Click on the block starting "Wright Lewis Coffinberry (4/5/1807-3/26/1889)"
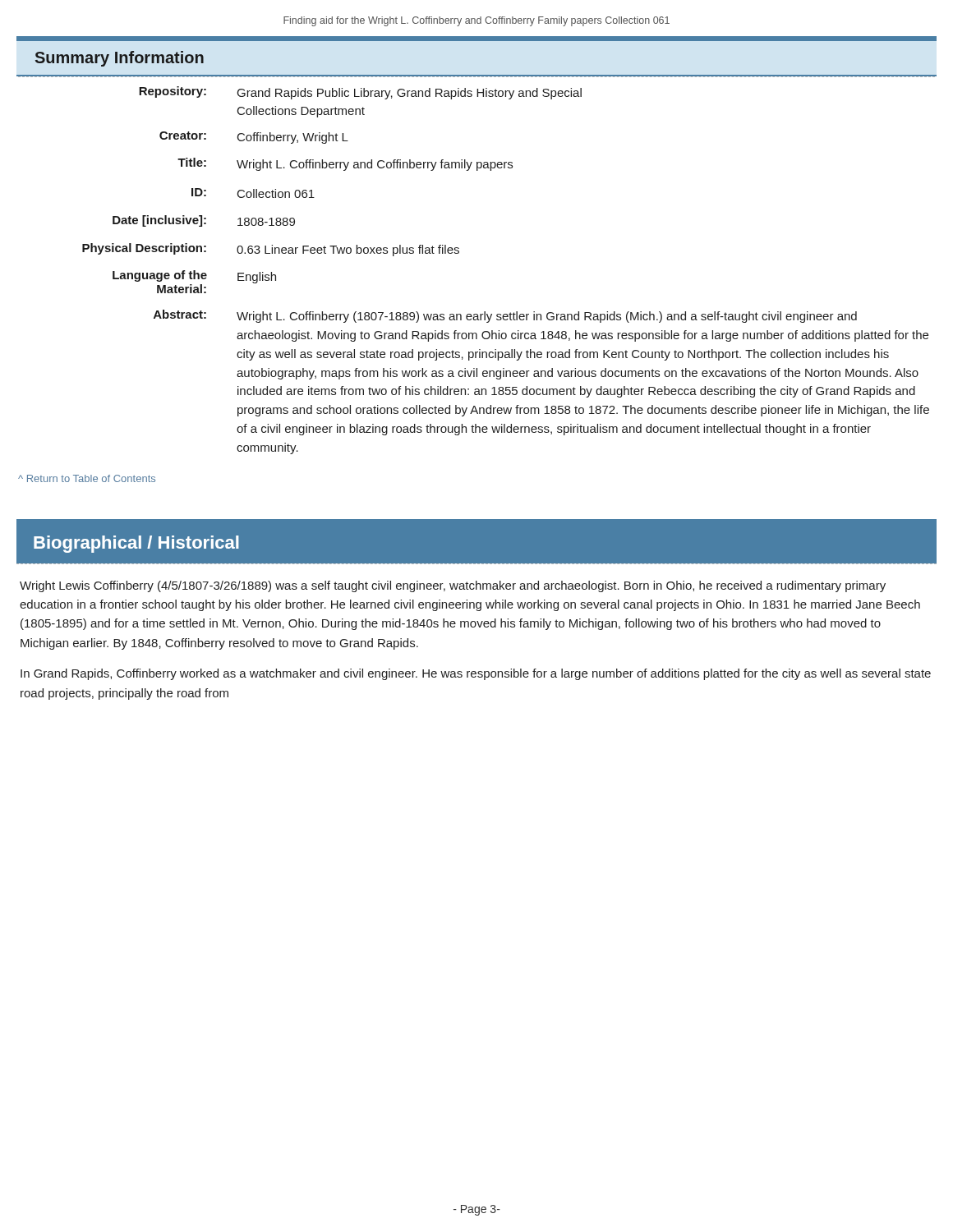The width and height of the screenshot is (953, 1232). [x=470, y=614]
